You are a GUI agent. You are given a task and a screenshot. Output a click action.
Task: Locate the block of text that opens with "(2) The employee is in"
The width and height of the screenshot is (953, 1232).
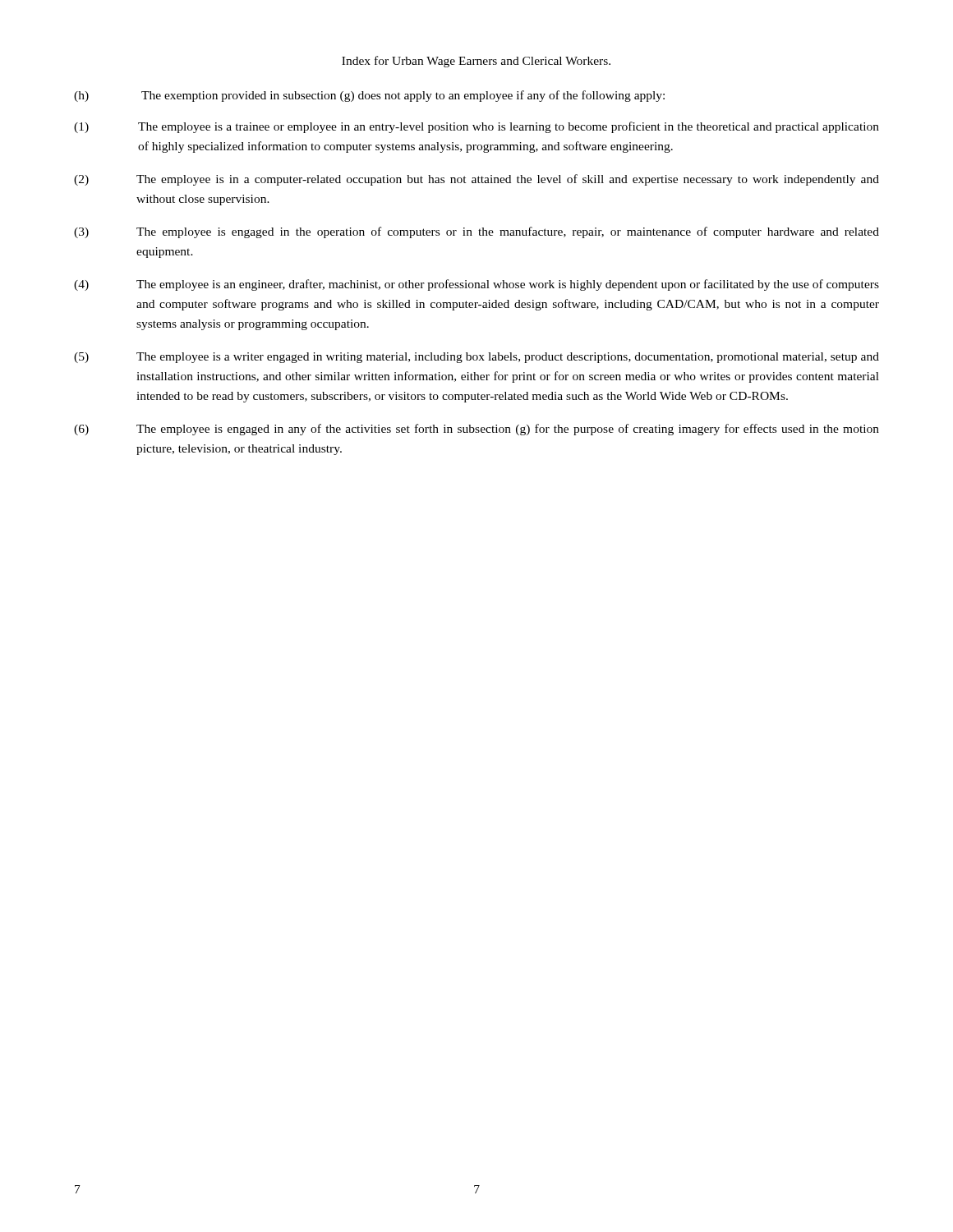click(476, 189)
